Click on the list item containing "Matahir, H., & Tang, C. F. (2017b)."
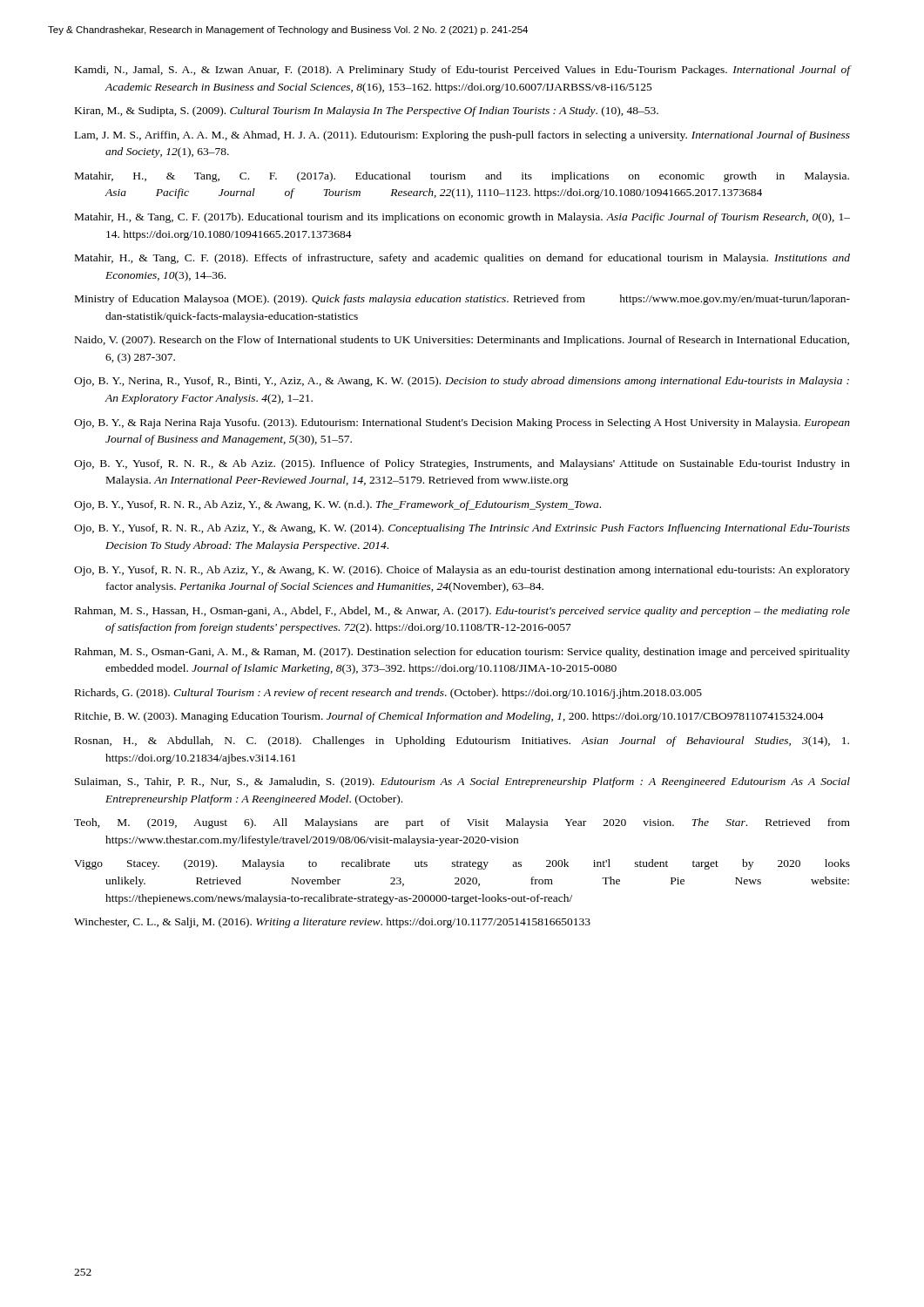Viewport: 924px width, 1307px height. (x=462, y=225)
